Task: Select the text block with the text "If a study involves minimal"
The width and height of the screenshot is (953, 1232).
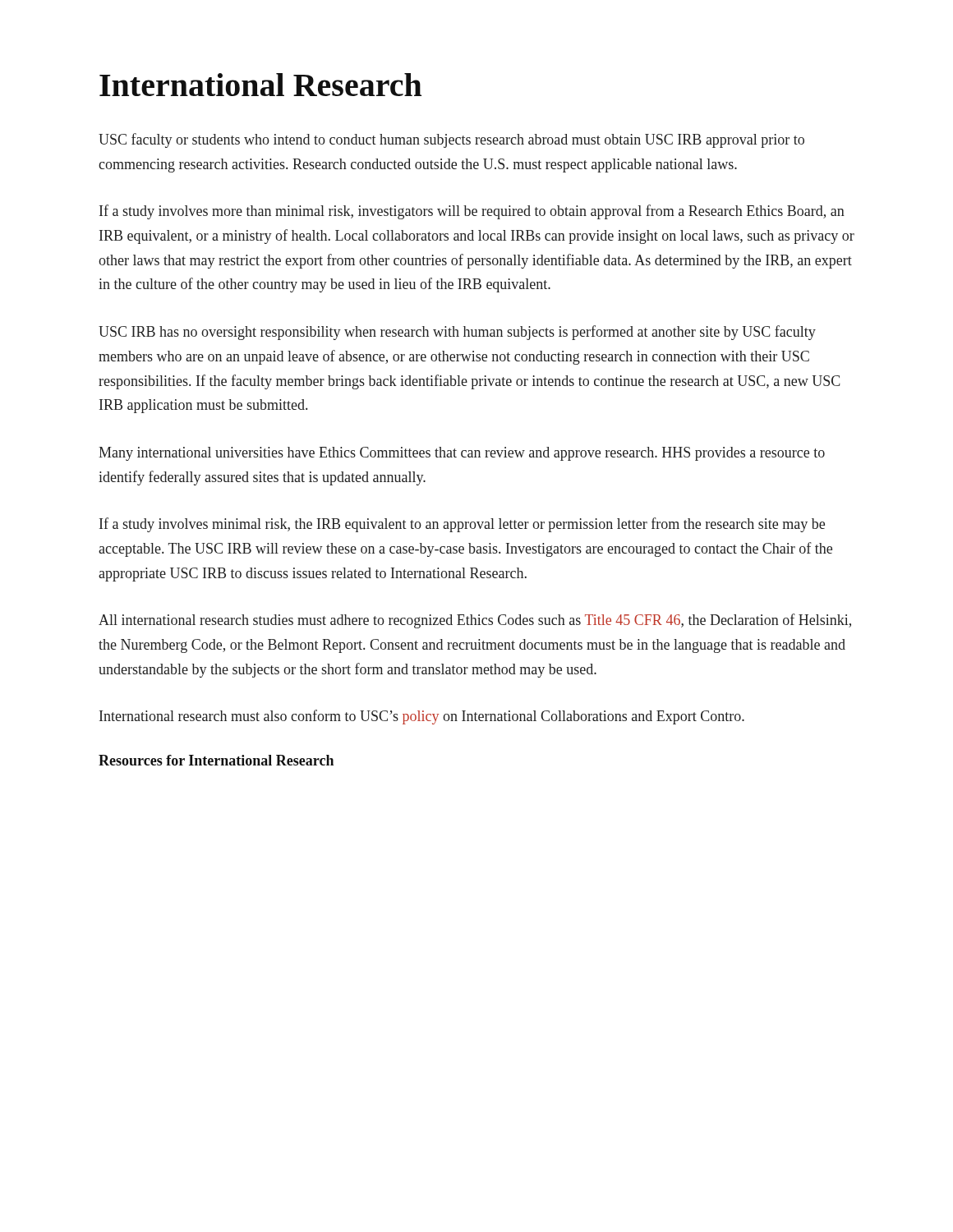Action: click(x=466, y=549)
